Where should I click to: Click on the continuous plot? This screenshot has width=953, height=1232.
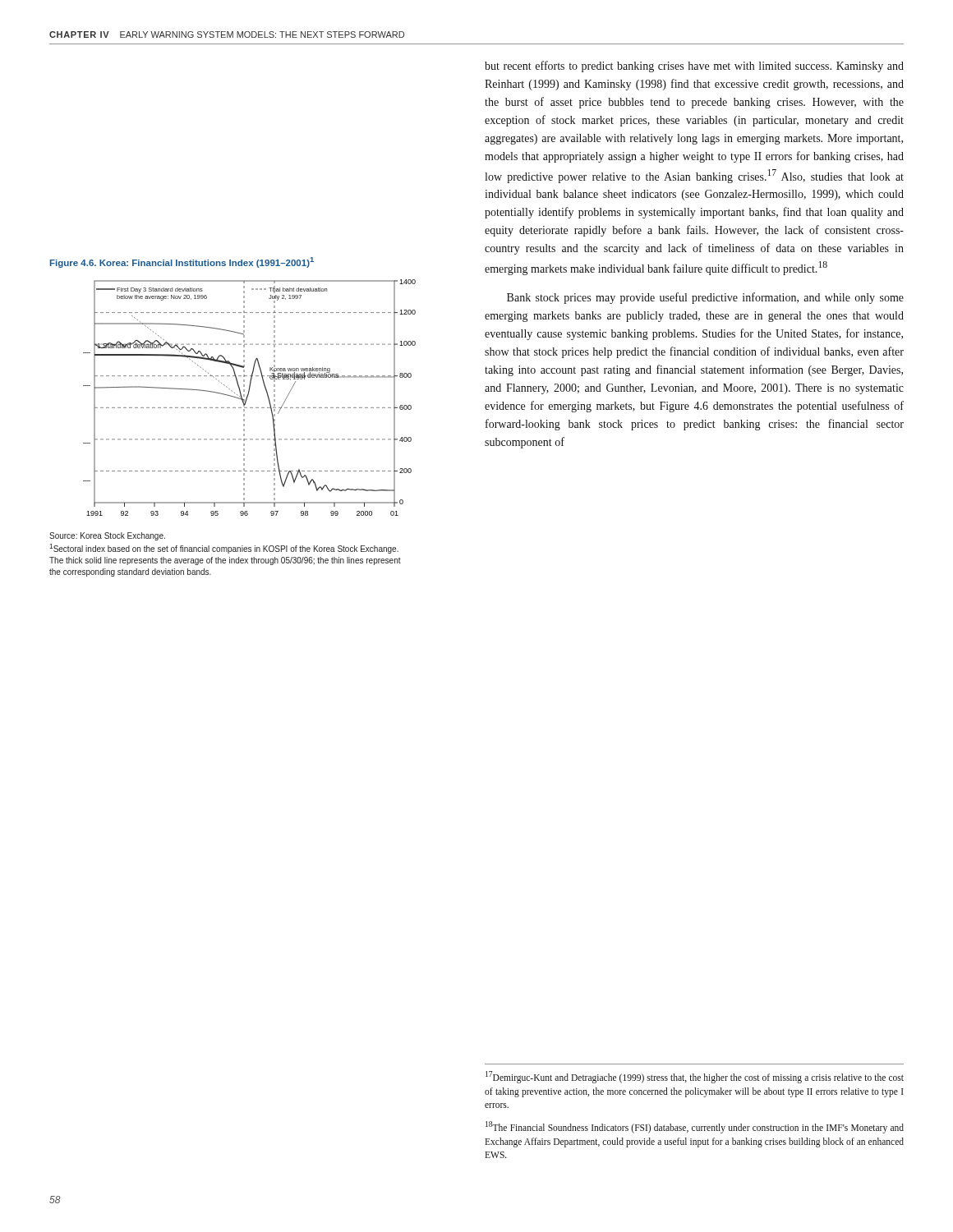point(234,400)
